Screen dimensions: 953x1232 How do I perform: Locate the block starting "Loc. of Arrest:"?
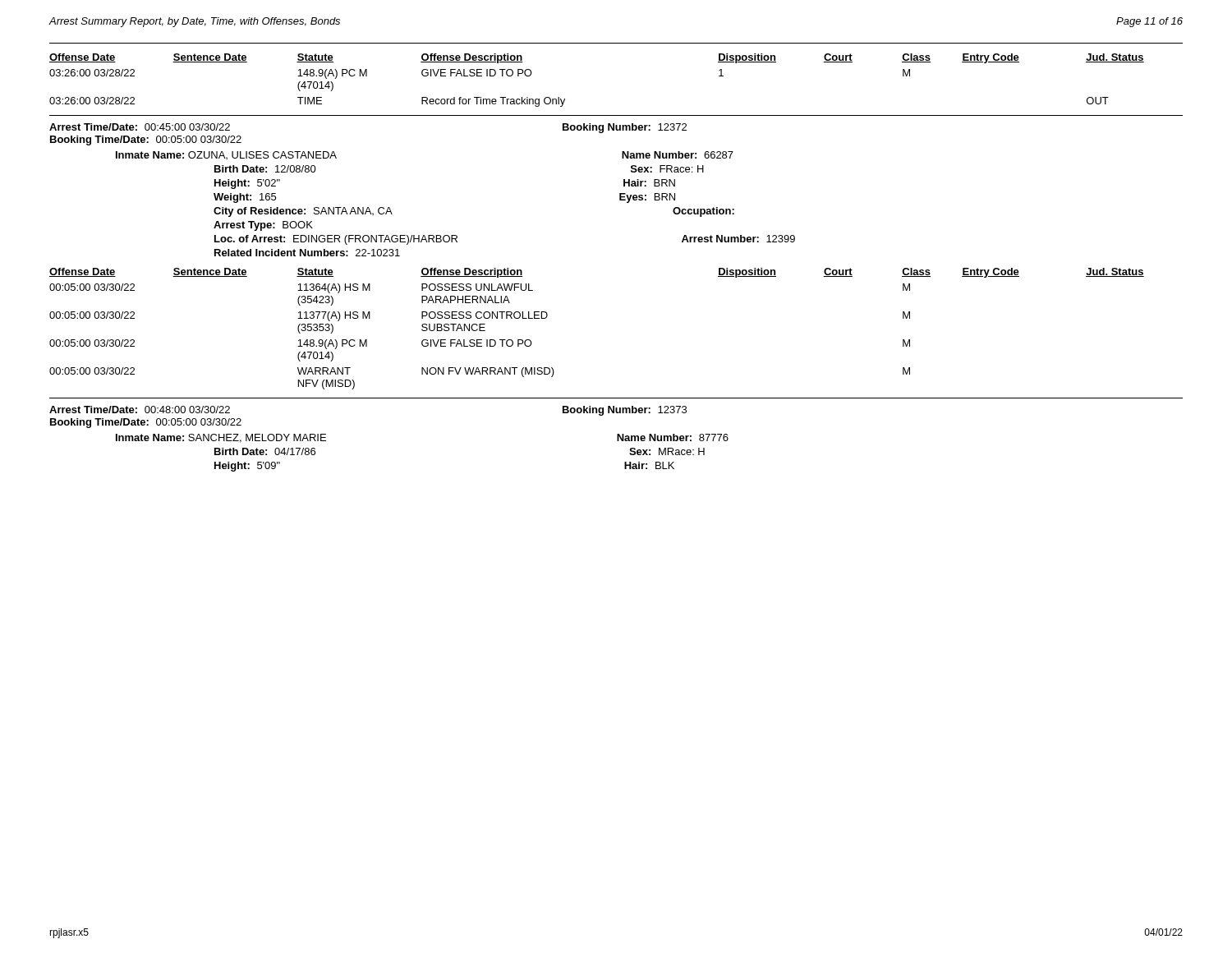(x=336, y=239)
